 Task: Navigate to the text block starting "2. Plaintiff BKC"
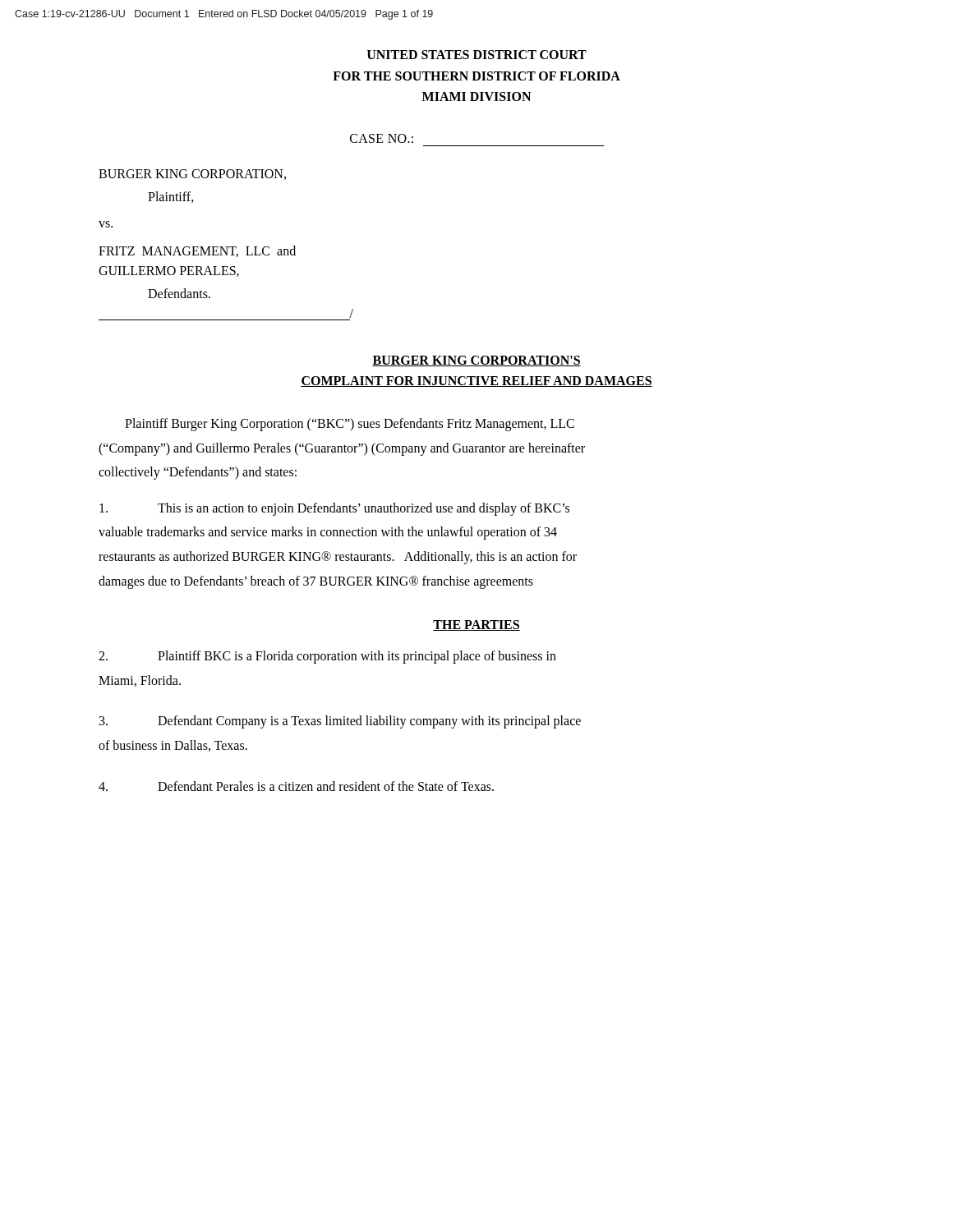tap(476, 656)
